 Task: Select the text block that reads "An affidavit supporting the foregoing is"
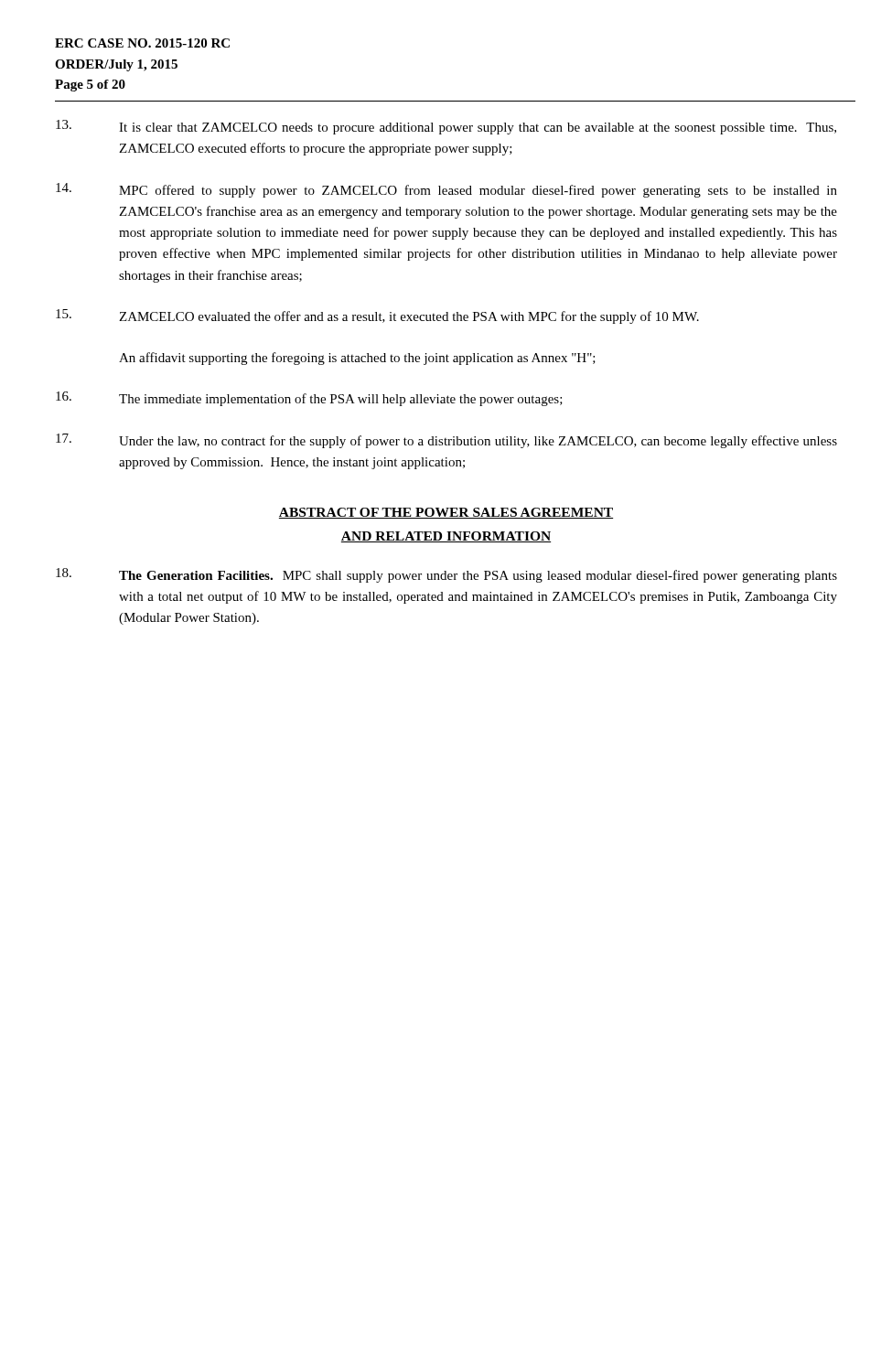tap(357, 358)
